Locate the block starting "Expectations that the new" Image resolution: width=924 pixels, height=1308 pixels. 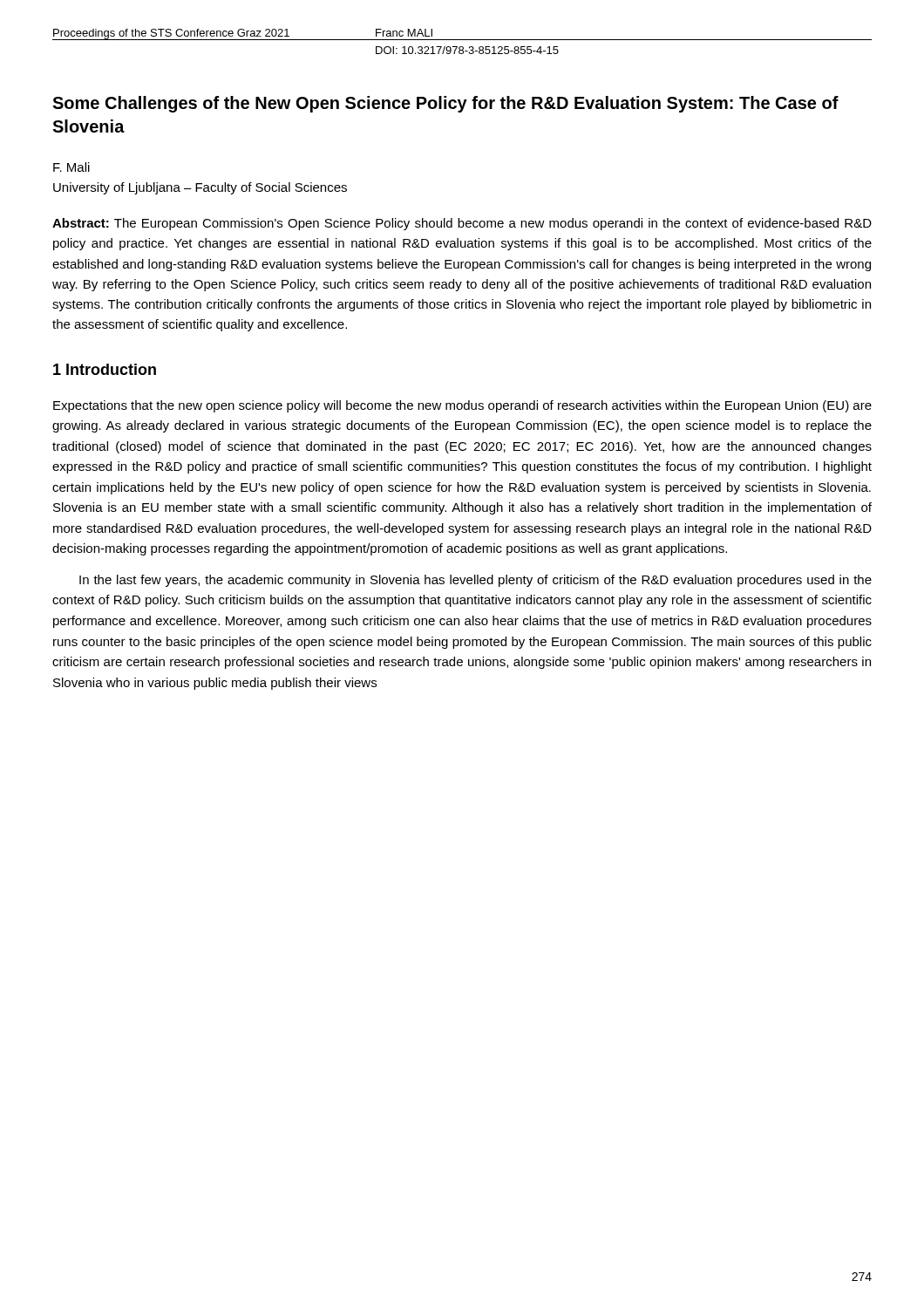point(462,544)
